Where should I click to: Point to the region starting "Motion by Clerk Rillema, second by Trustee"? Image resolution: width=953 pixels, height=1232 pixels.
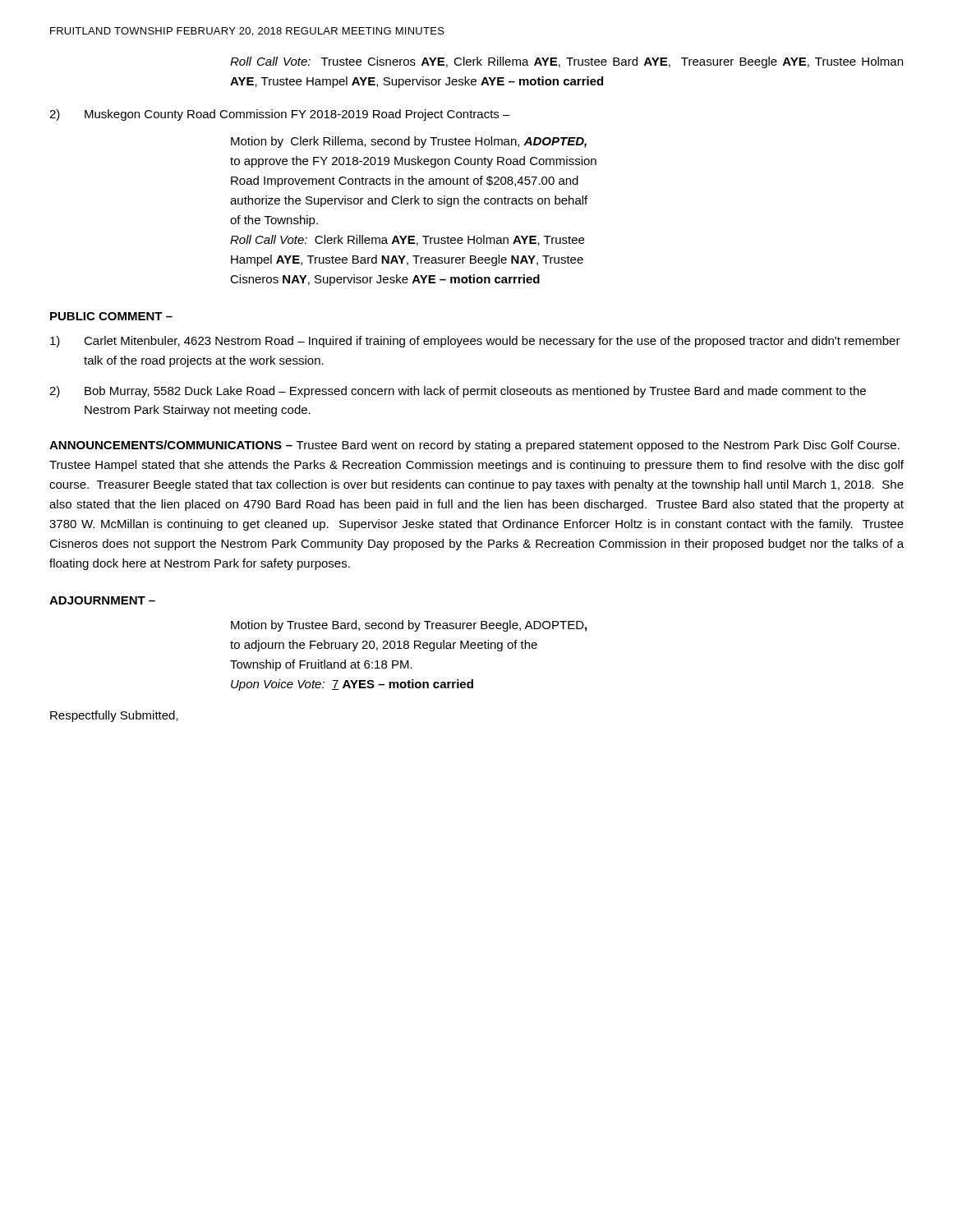pos(414,210)
